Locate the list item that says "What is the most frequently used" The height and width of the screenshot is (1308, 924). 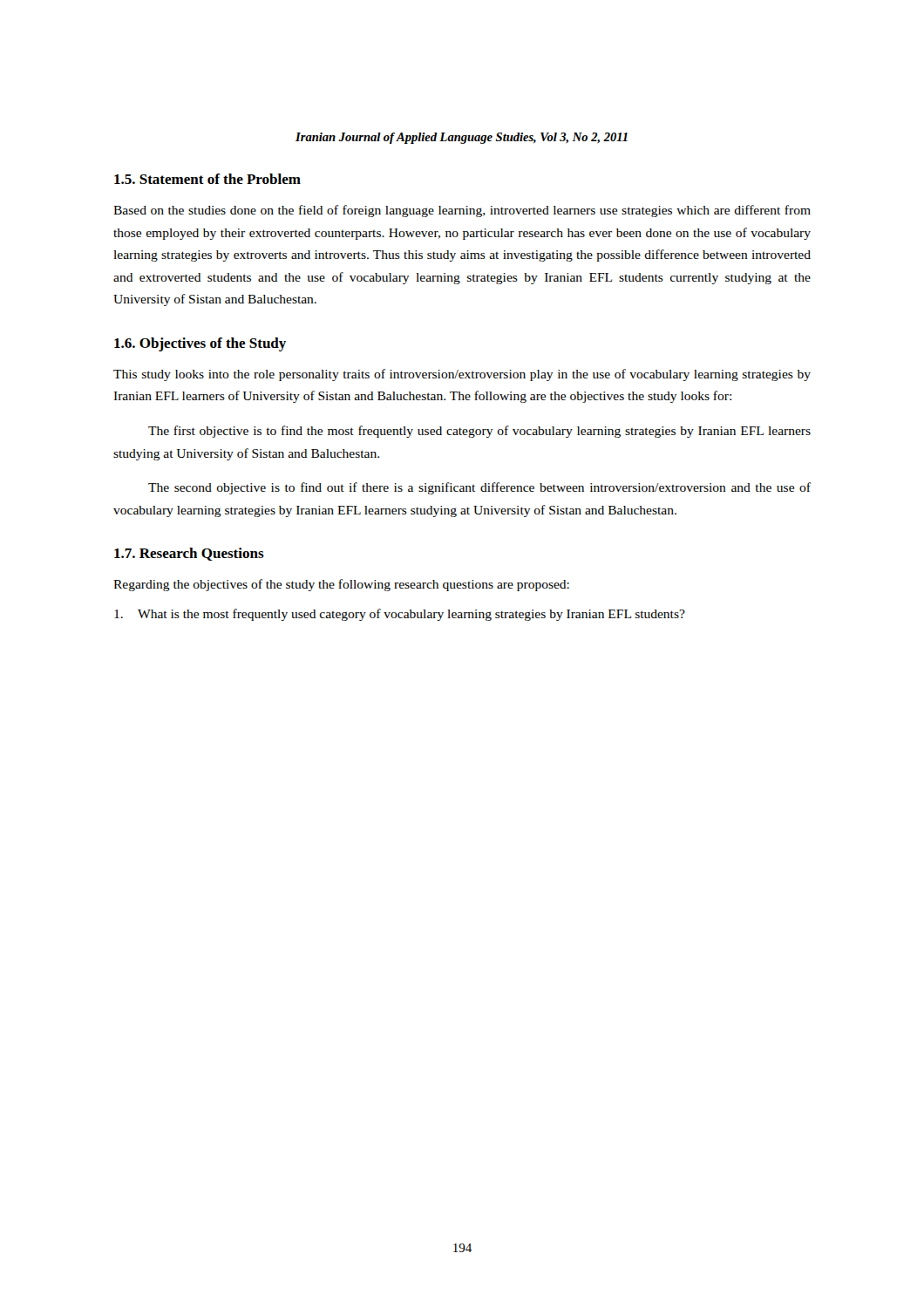pos(462,613)
